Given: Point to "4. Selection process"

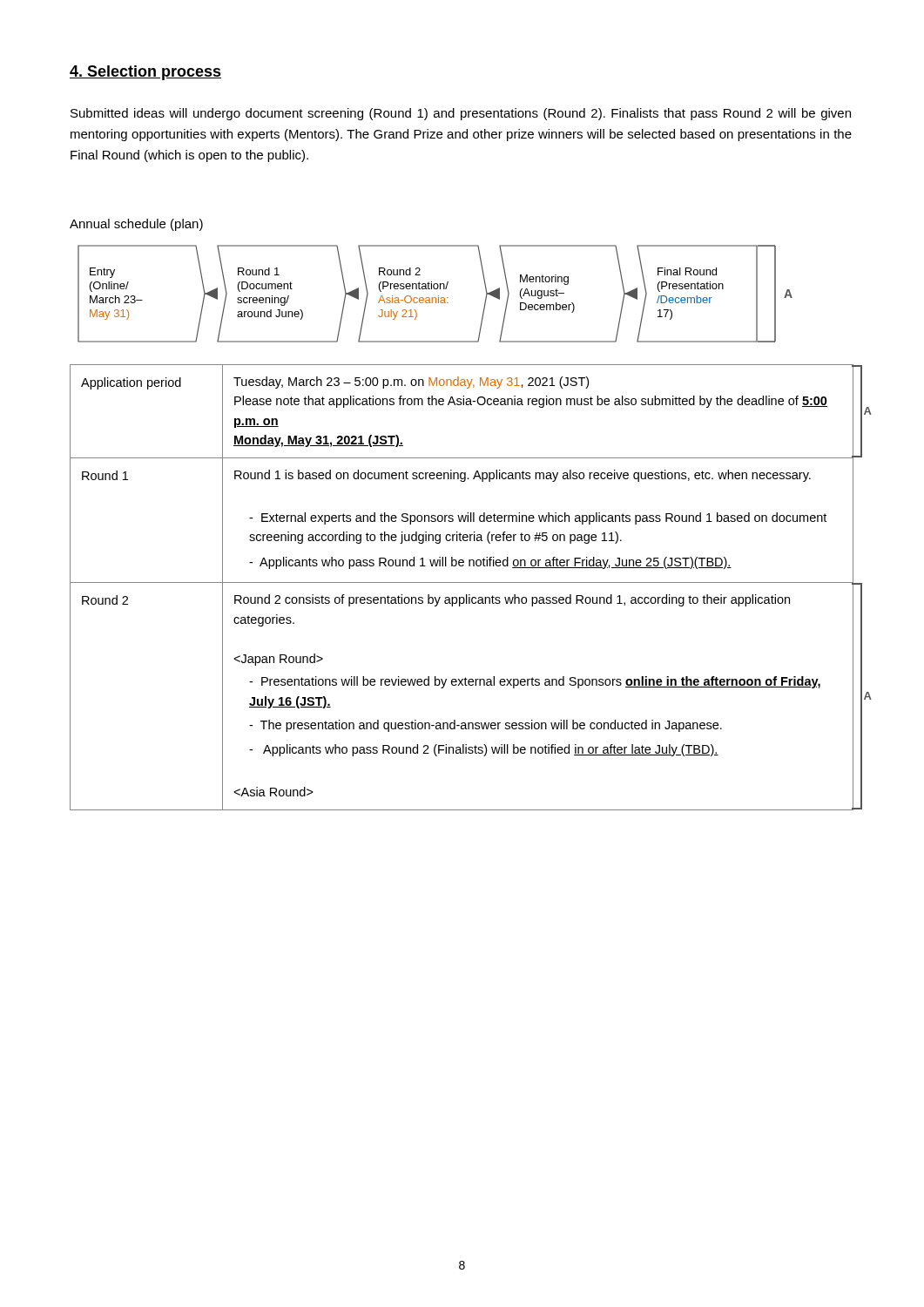Looking at the screenshot, I should (145, 71).
